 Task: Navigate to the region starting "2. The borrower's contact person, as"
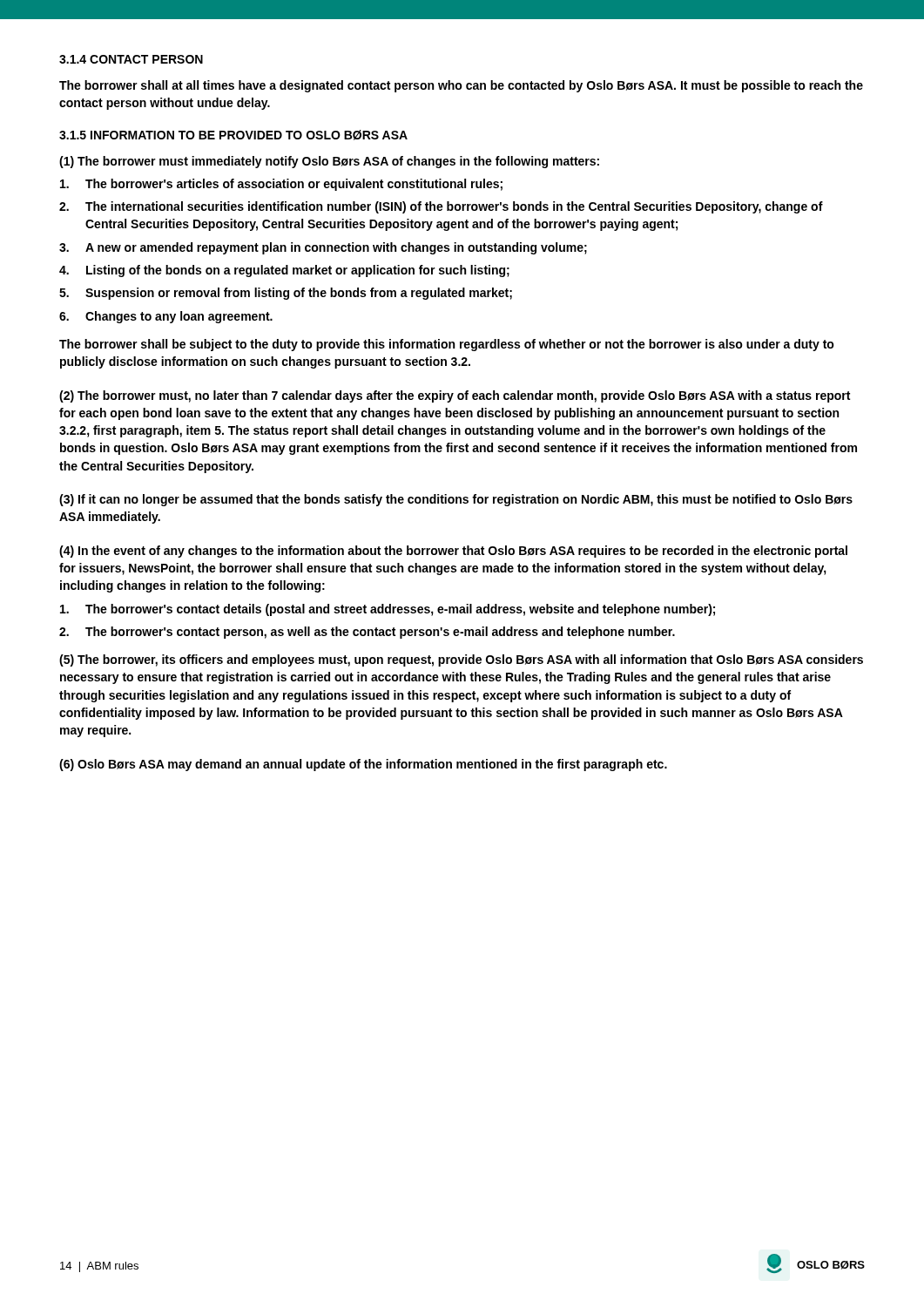(x=367, y=632)
